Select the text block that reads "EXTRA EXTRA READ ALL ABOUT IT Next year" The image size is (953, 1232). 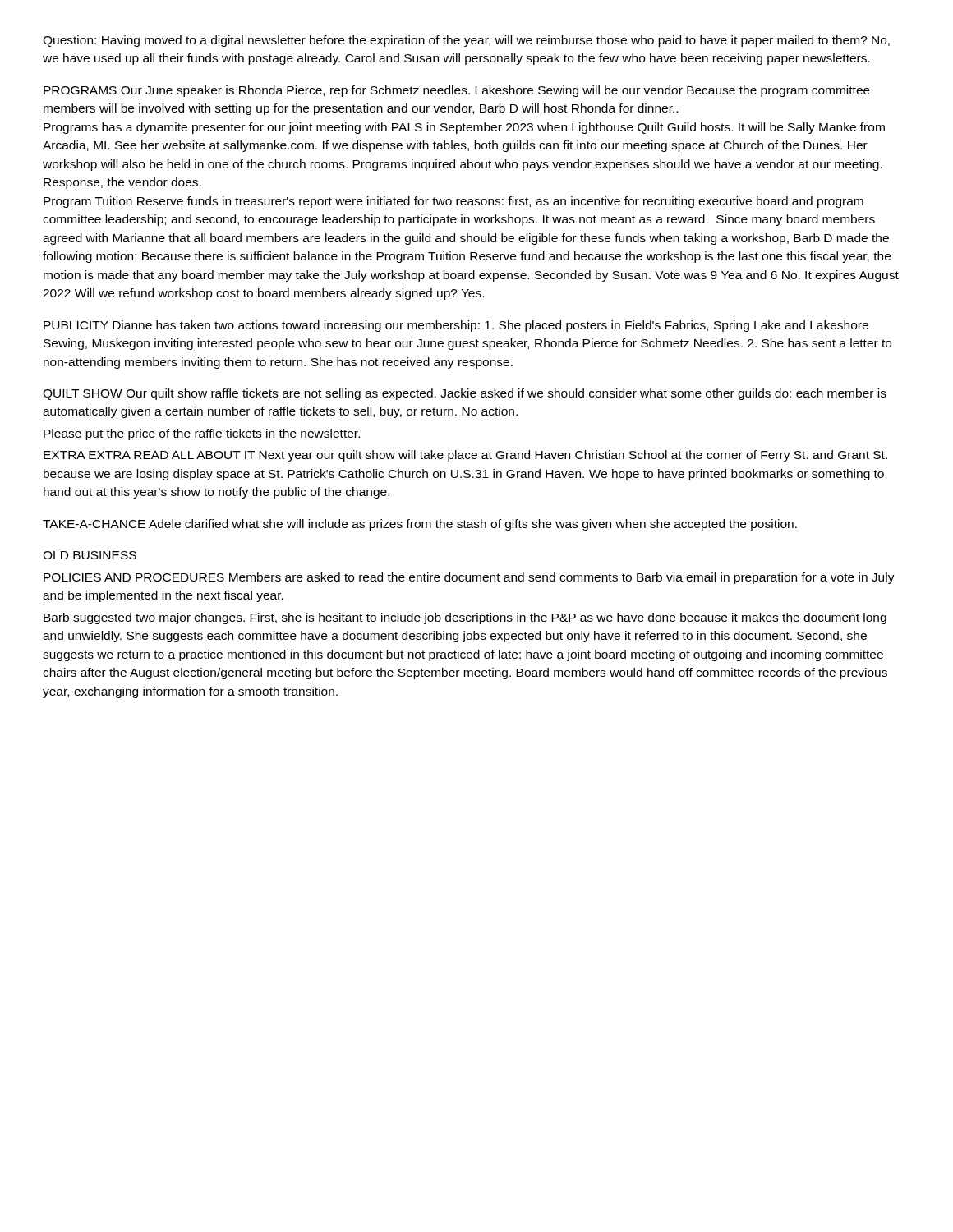[x=465, y=473]
